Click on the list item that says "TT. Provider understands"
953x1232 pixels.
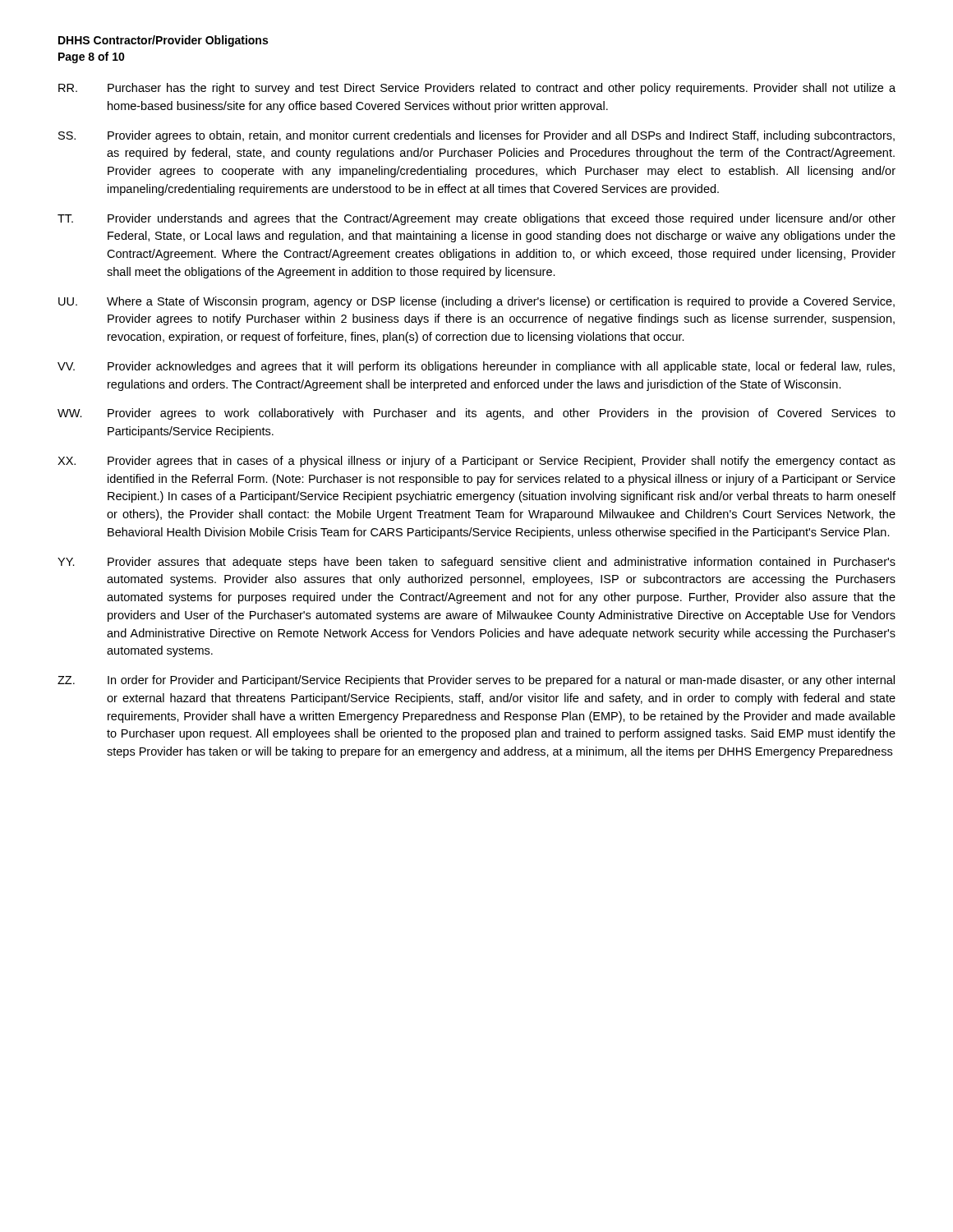476,246
